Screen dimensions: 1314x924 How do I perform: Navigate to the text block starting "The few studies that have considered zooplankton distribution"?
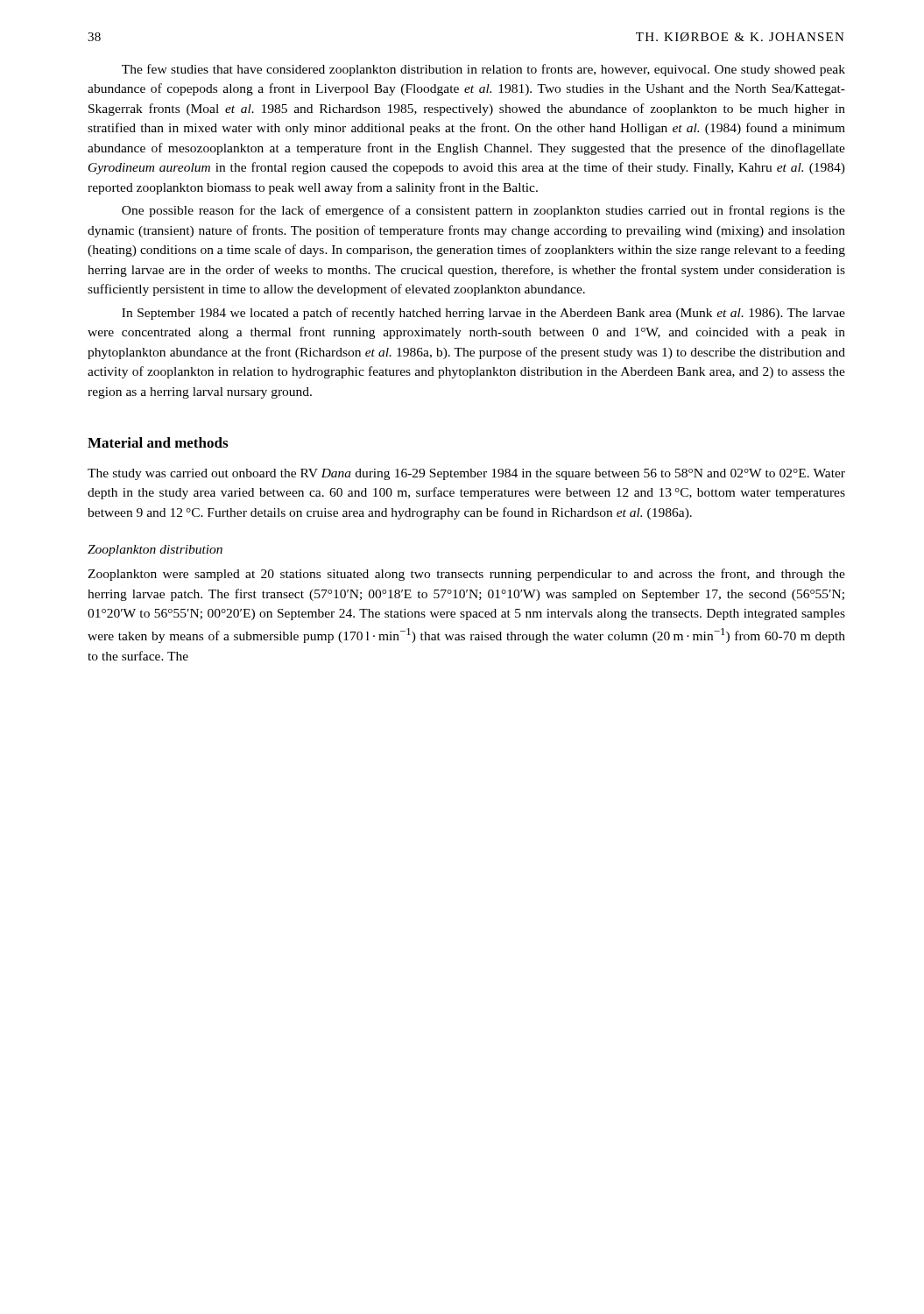click(x=466, y=128)
